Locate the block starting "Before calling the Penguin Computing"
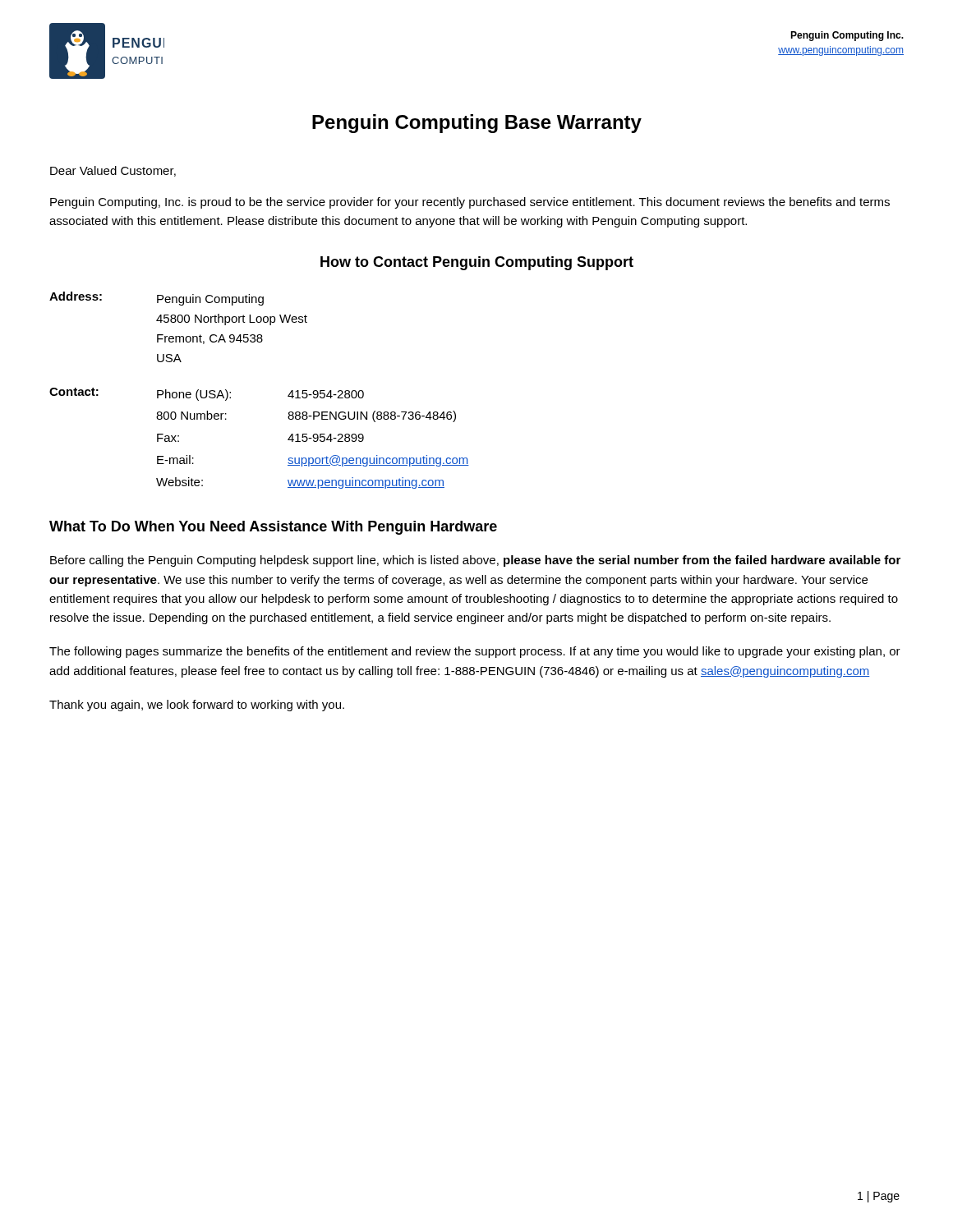 (475, 589)
